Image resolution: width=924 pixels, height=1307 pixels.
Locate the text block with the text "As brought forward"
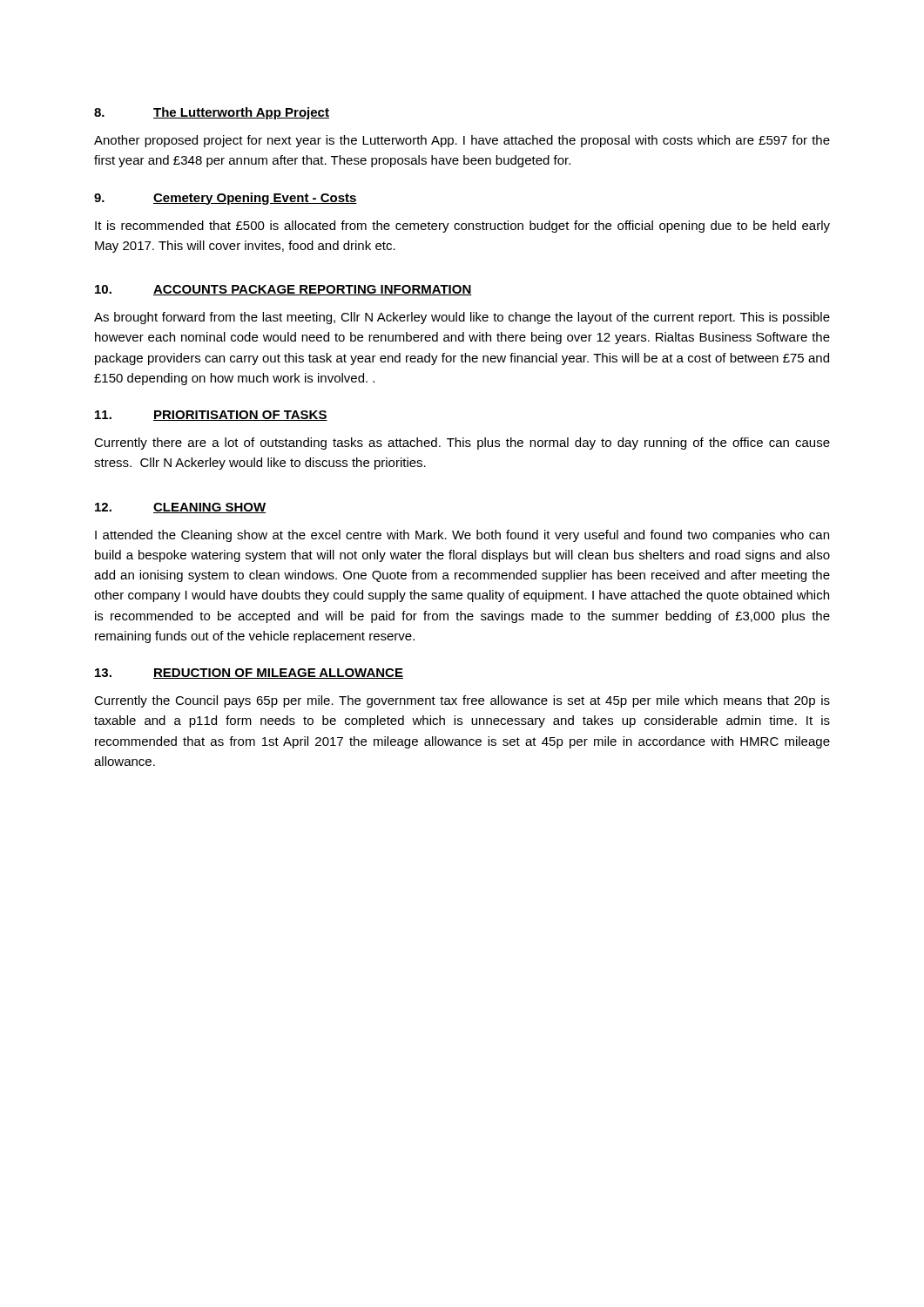pos(462,347)
